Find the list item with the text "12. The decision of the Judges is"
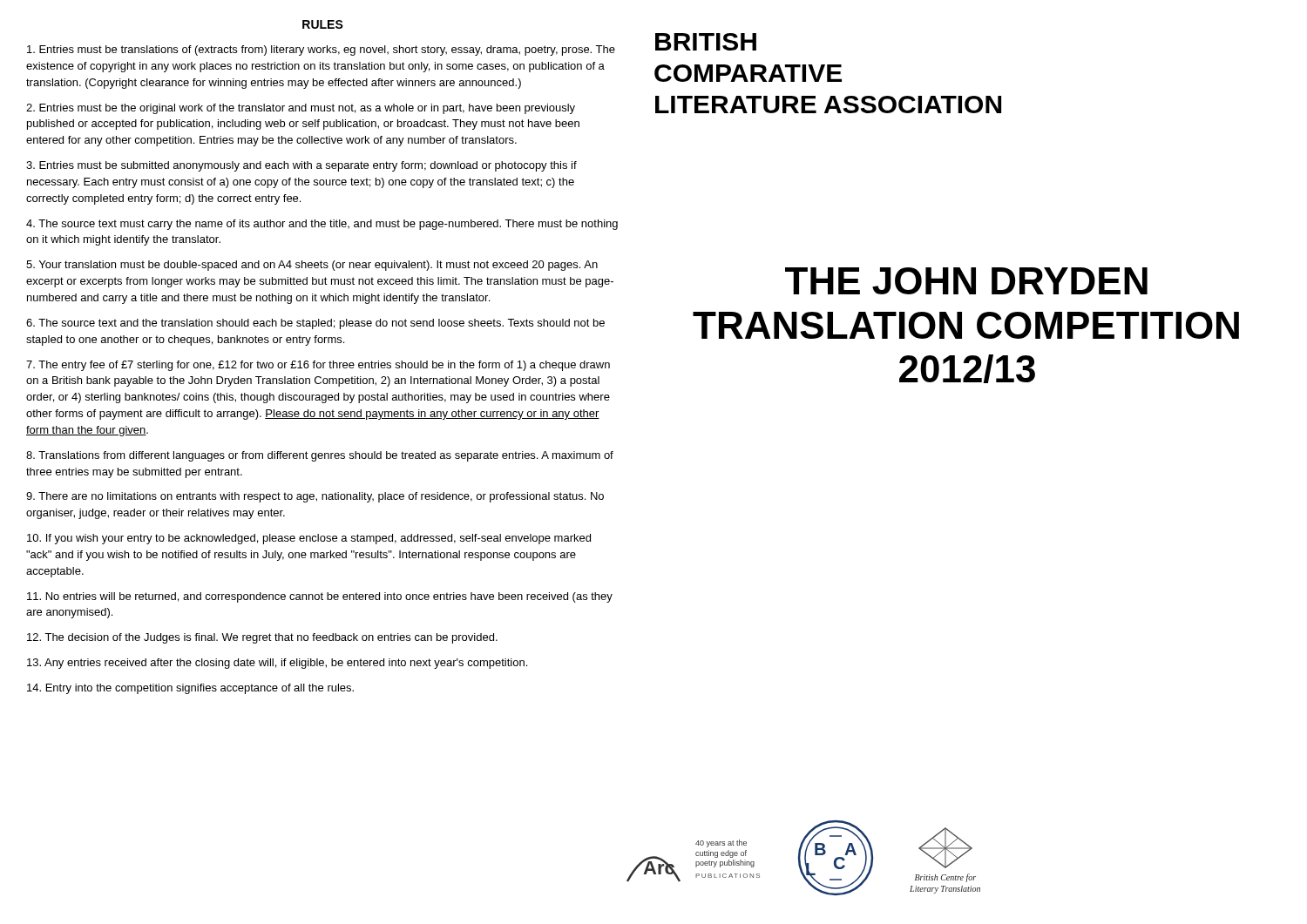 tap(262, 637)
